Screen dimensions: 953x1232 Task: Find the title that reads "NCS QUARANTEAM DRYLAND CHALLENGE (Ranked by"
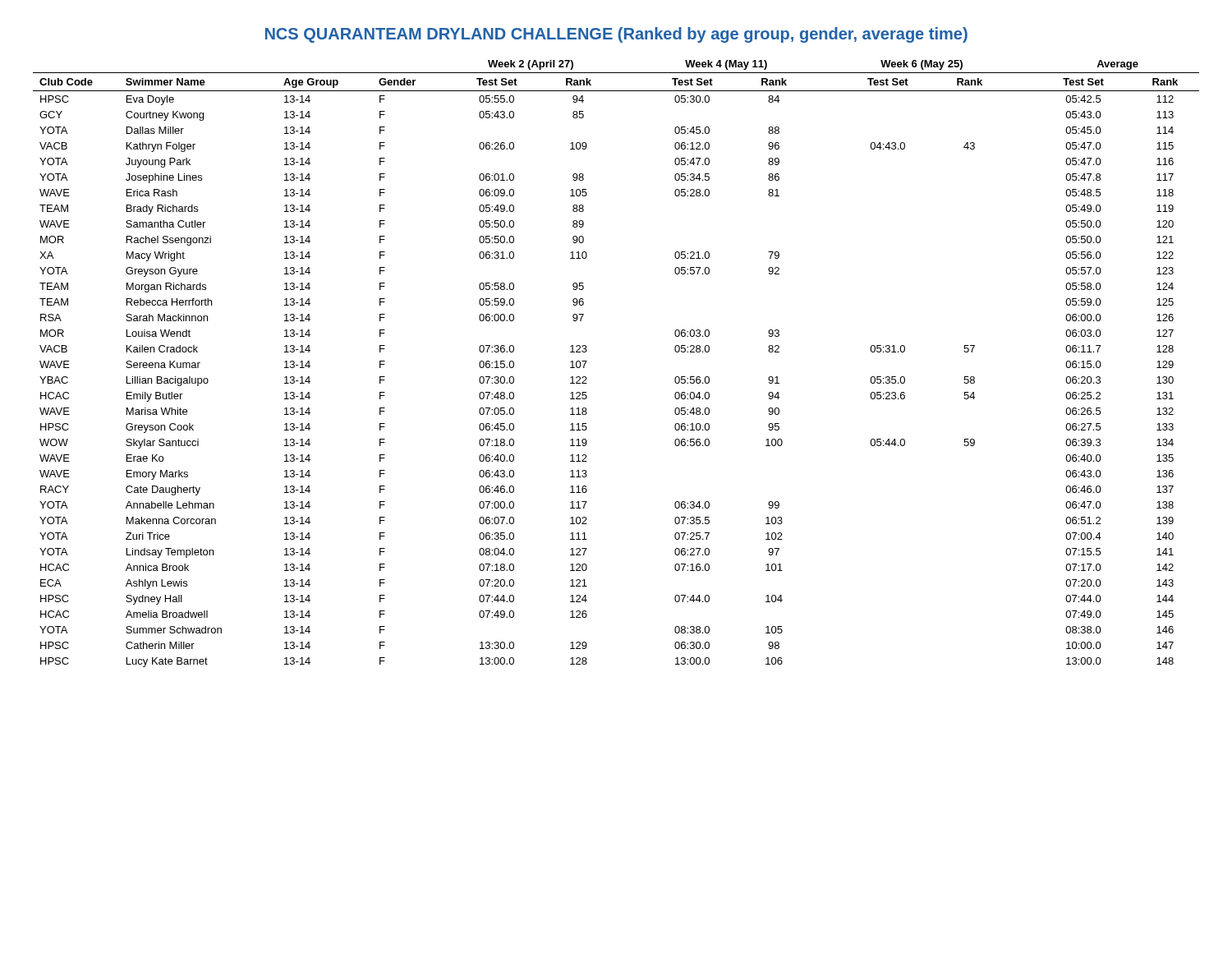coord(616,34)
